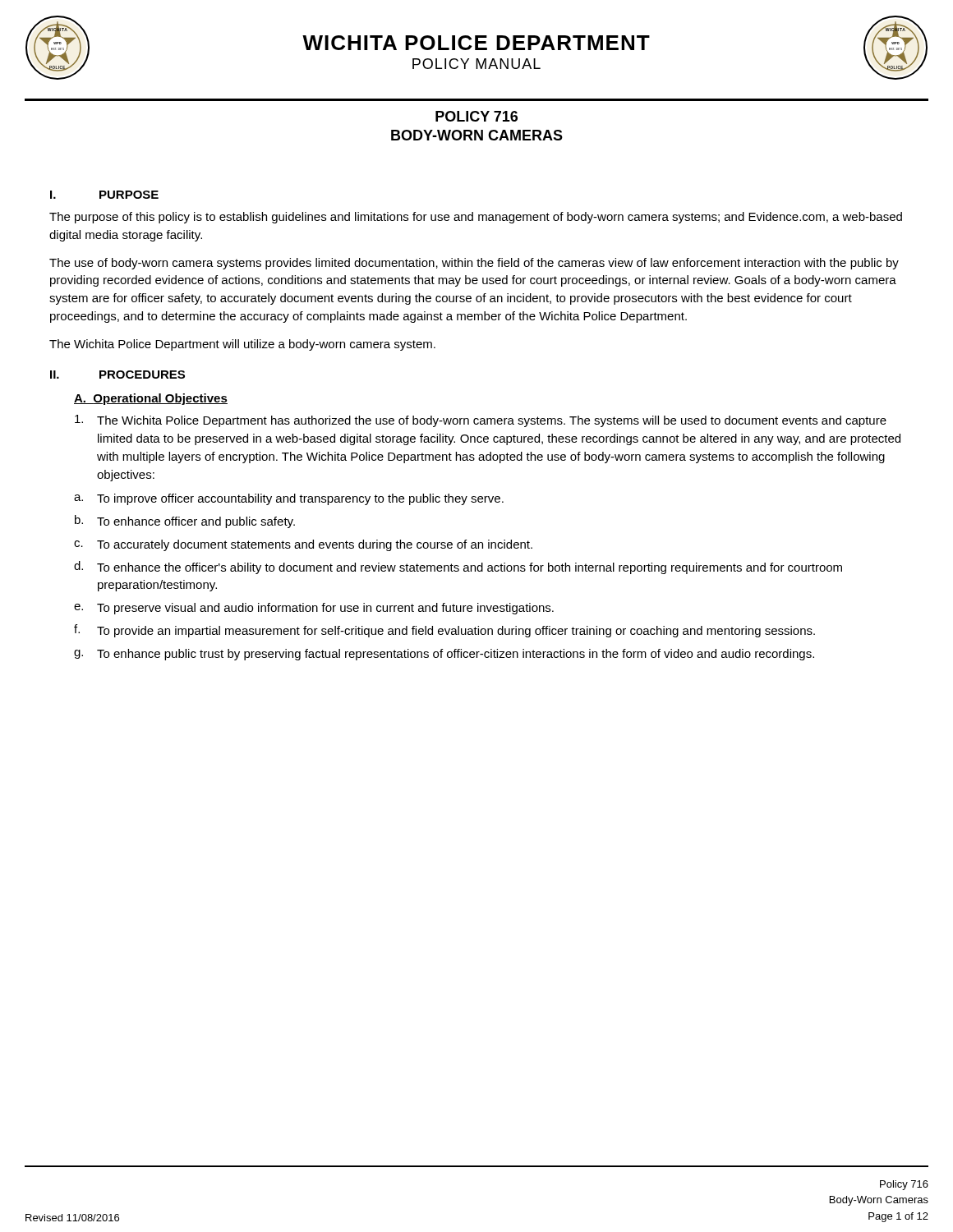Locate the block of text that opens with "e. To preserve visual"

coord(489,608)
